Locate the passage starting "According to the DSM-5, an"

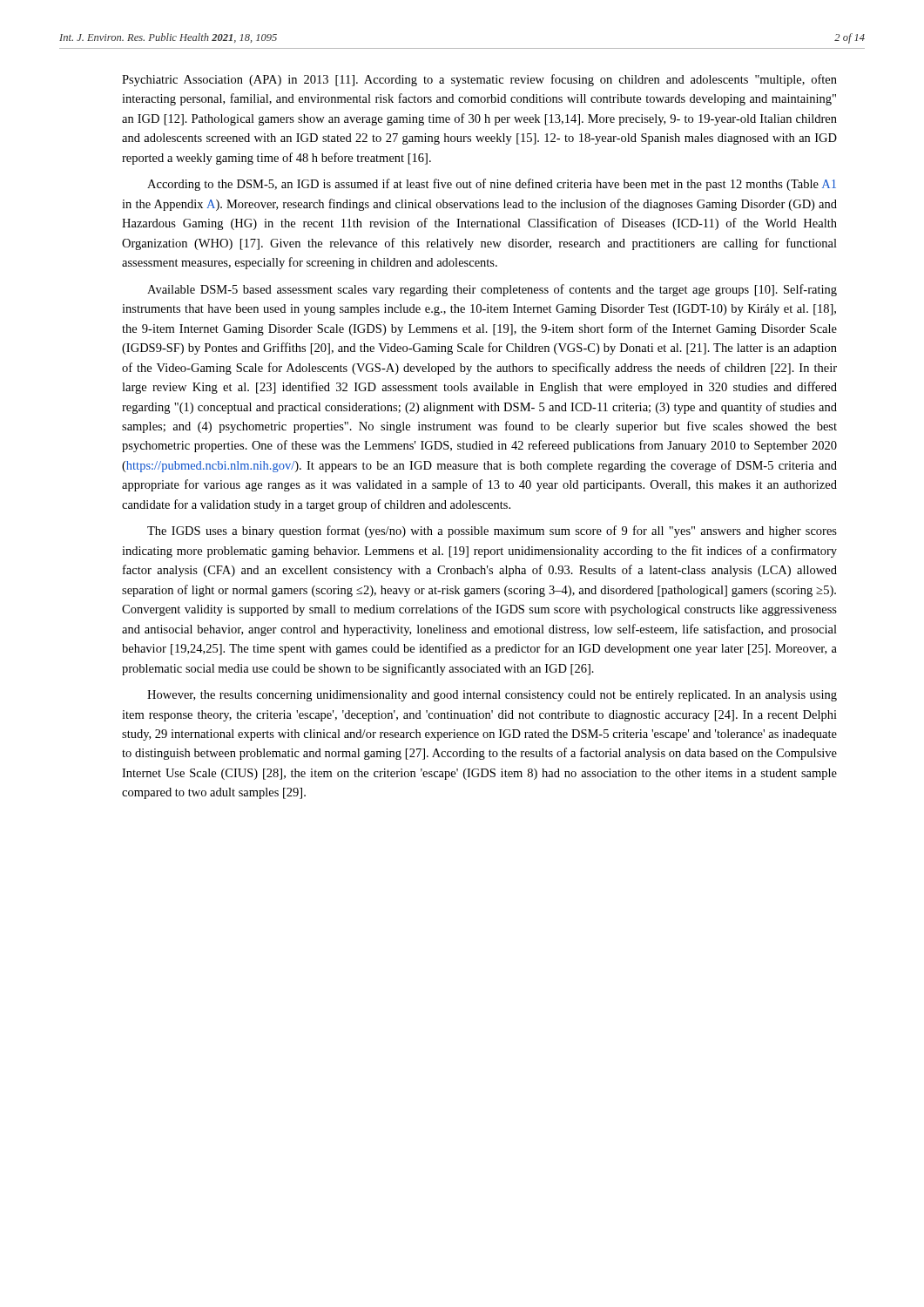click(x=479, y=224)
